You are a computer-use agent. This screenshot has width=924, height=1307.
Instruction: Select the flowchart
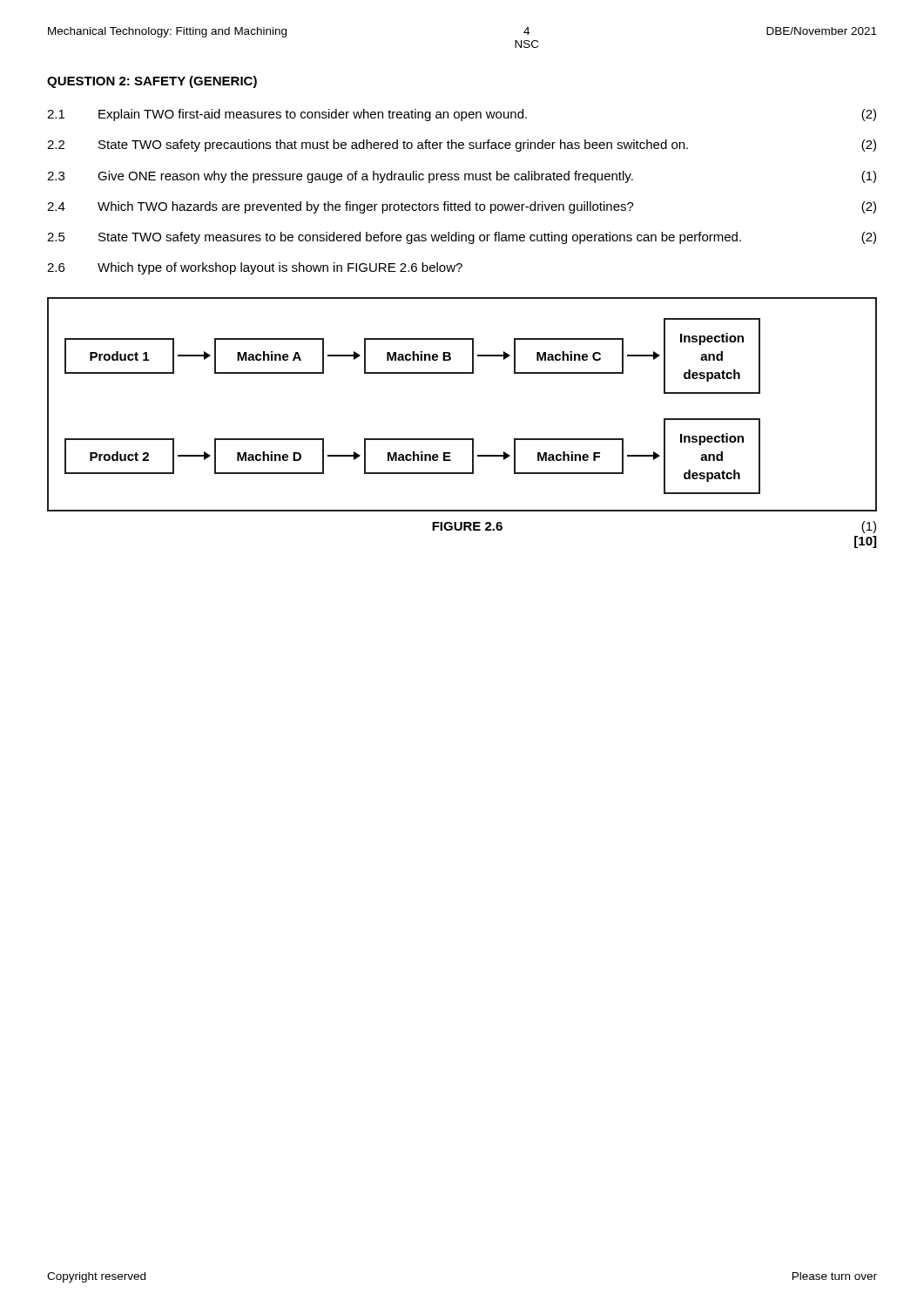462,404
